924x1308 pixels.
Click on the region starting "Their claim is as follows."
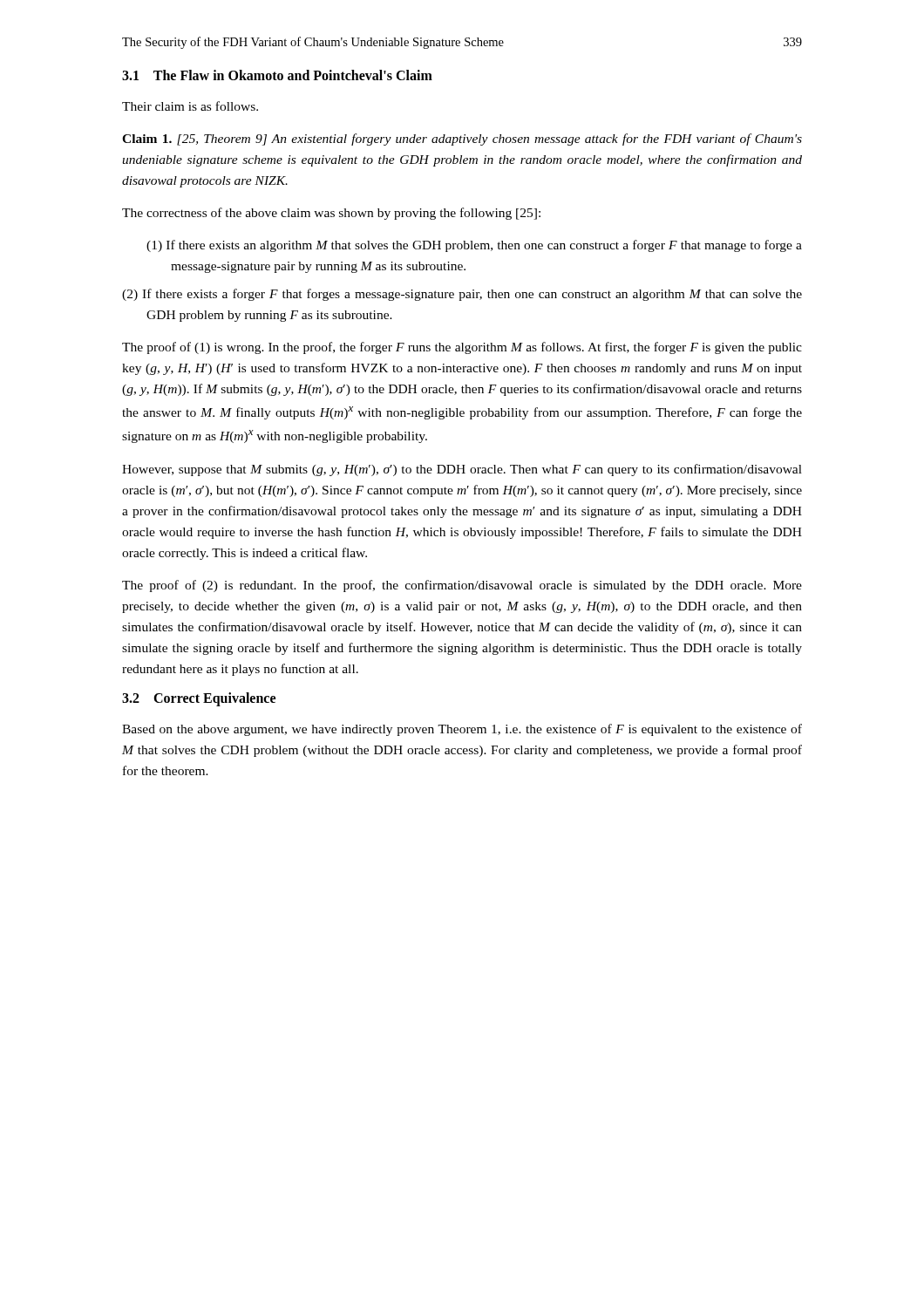(190, 106)
